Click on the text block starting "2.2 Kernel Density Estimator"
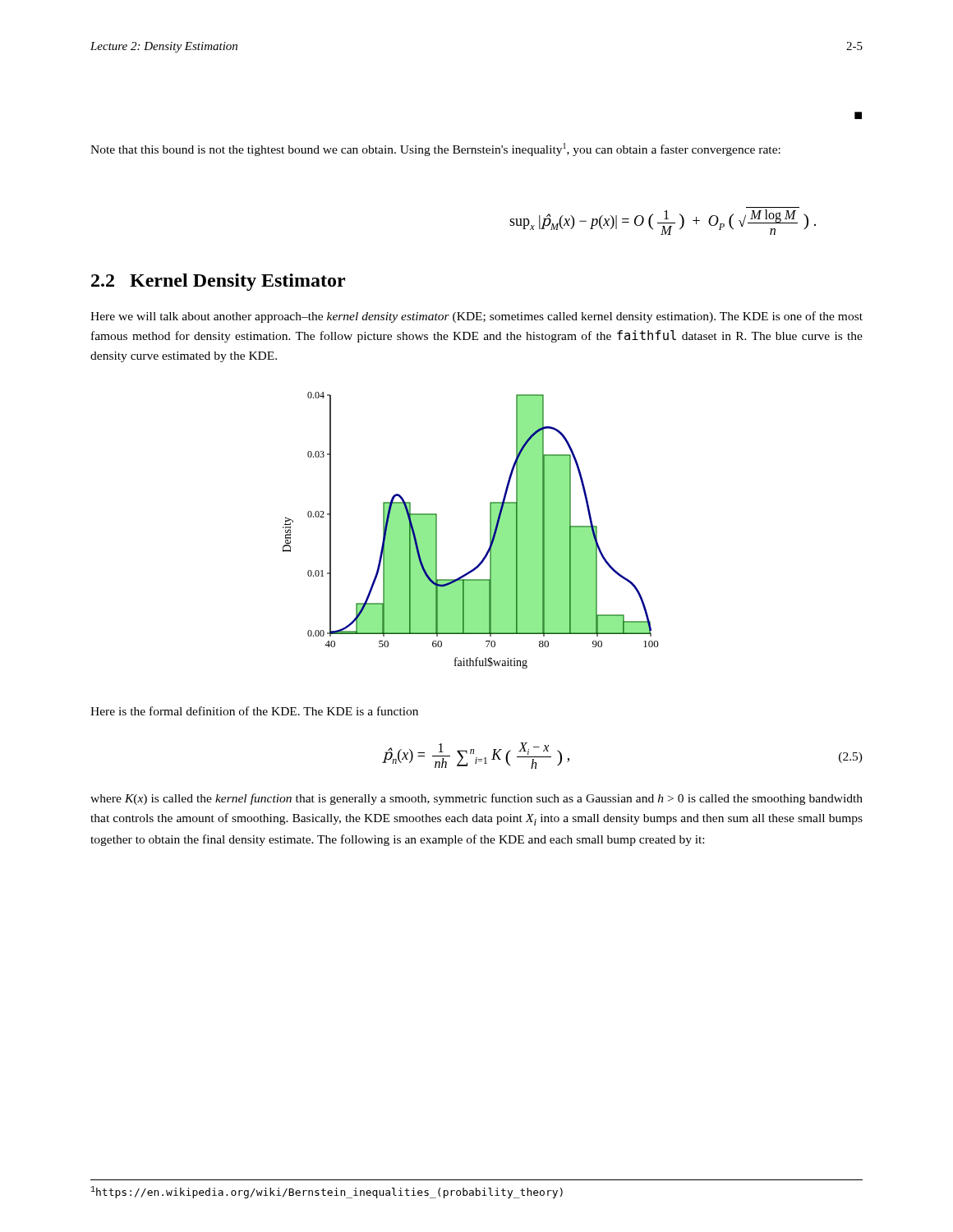Viewport: 953px width, 1232px height. (218, 282)
